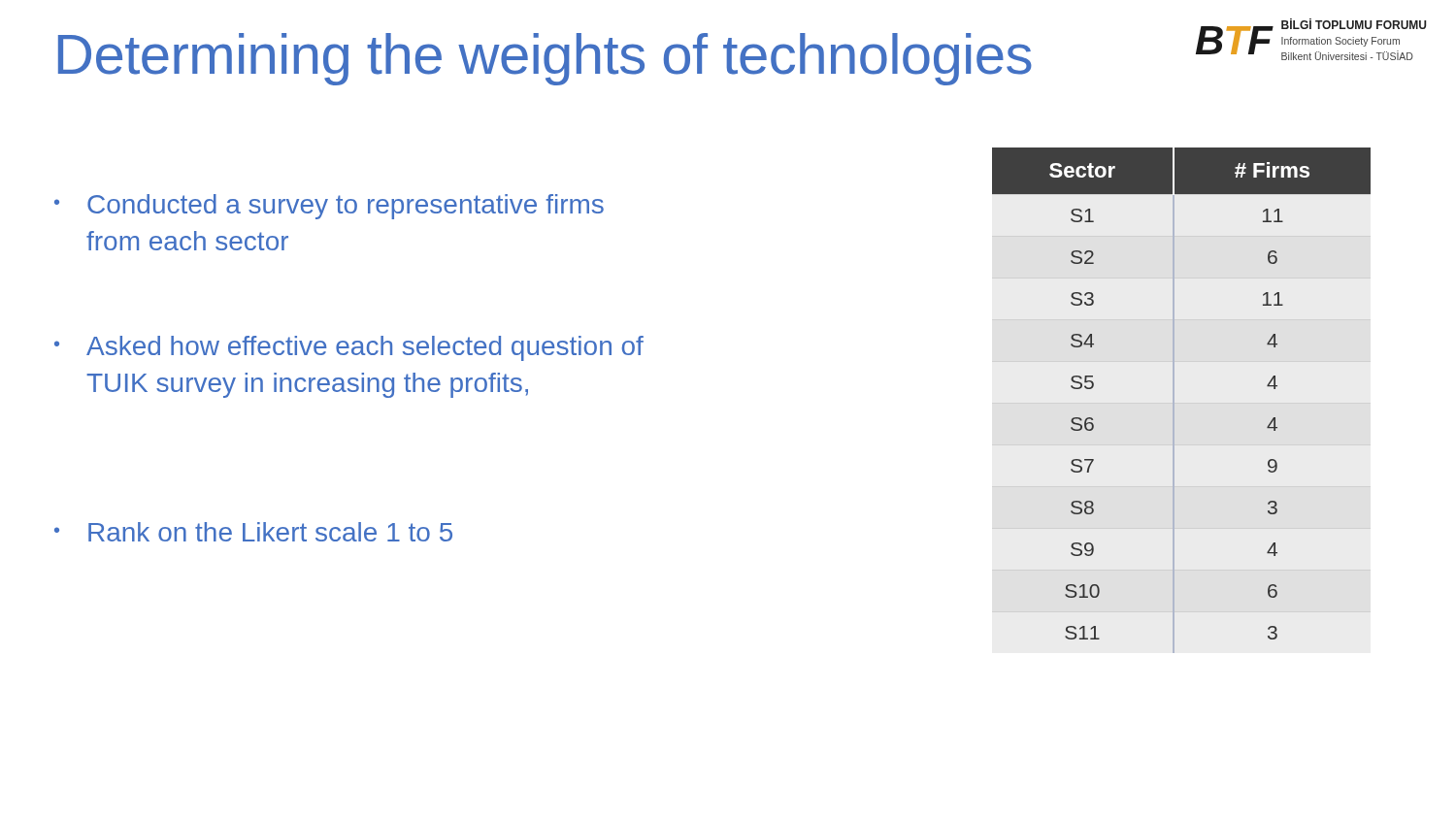1456x819 pixels.
Task: Locate the list item with the text "• Conducted a survey to representative firms"
Action: pyautogui.click(x=354, y=223)
